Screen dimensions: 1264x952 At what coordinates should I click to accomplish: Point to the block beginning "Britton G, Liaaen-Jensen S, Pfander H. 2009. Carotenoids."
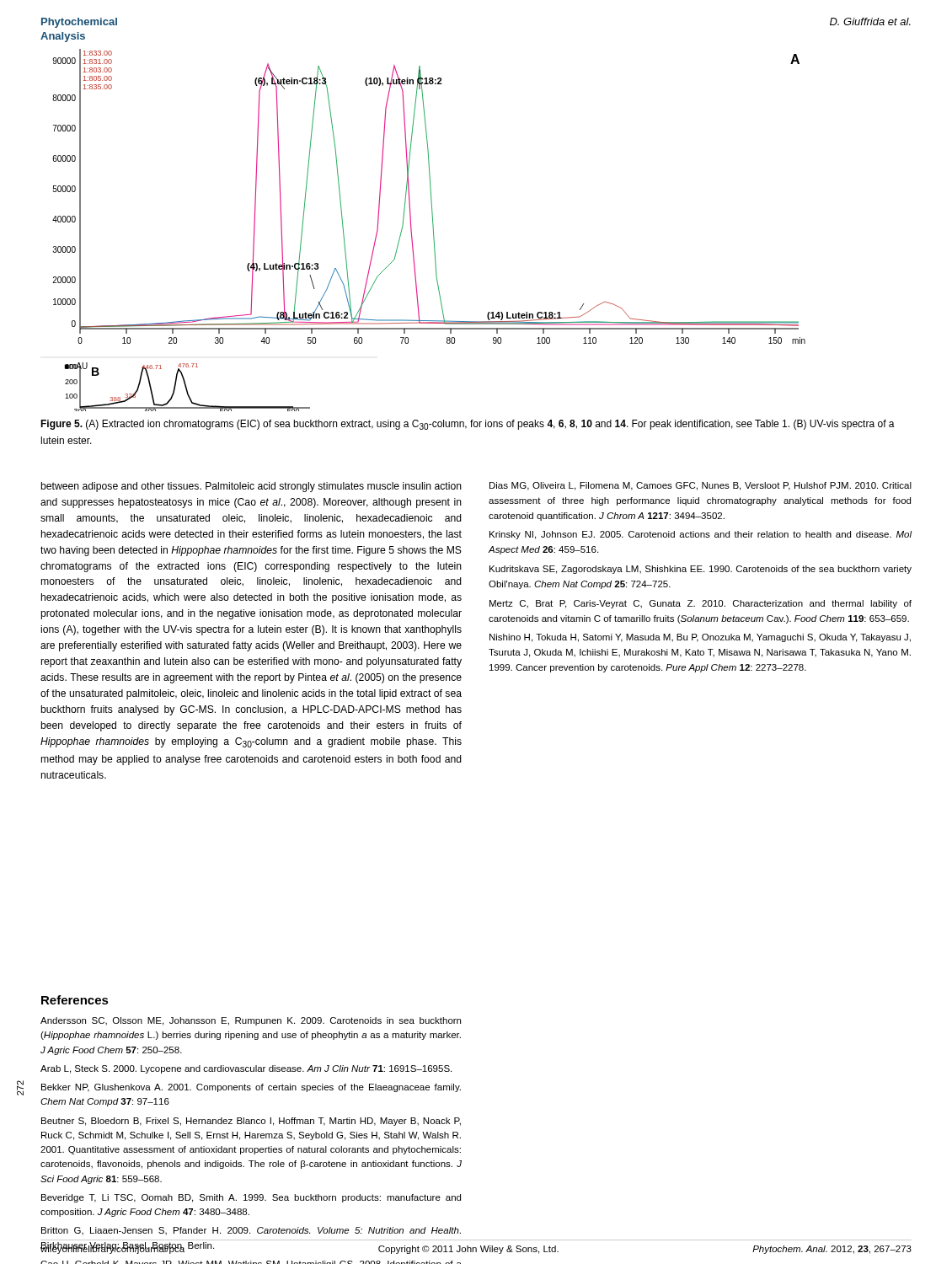pos(251,1238)
